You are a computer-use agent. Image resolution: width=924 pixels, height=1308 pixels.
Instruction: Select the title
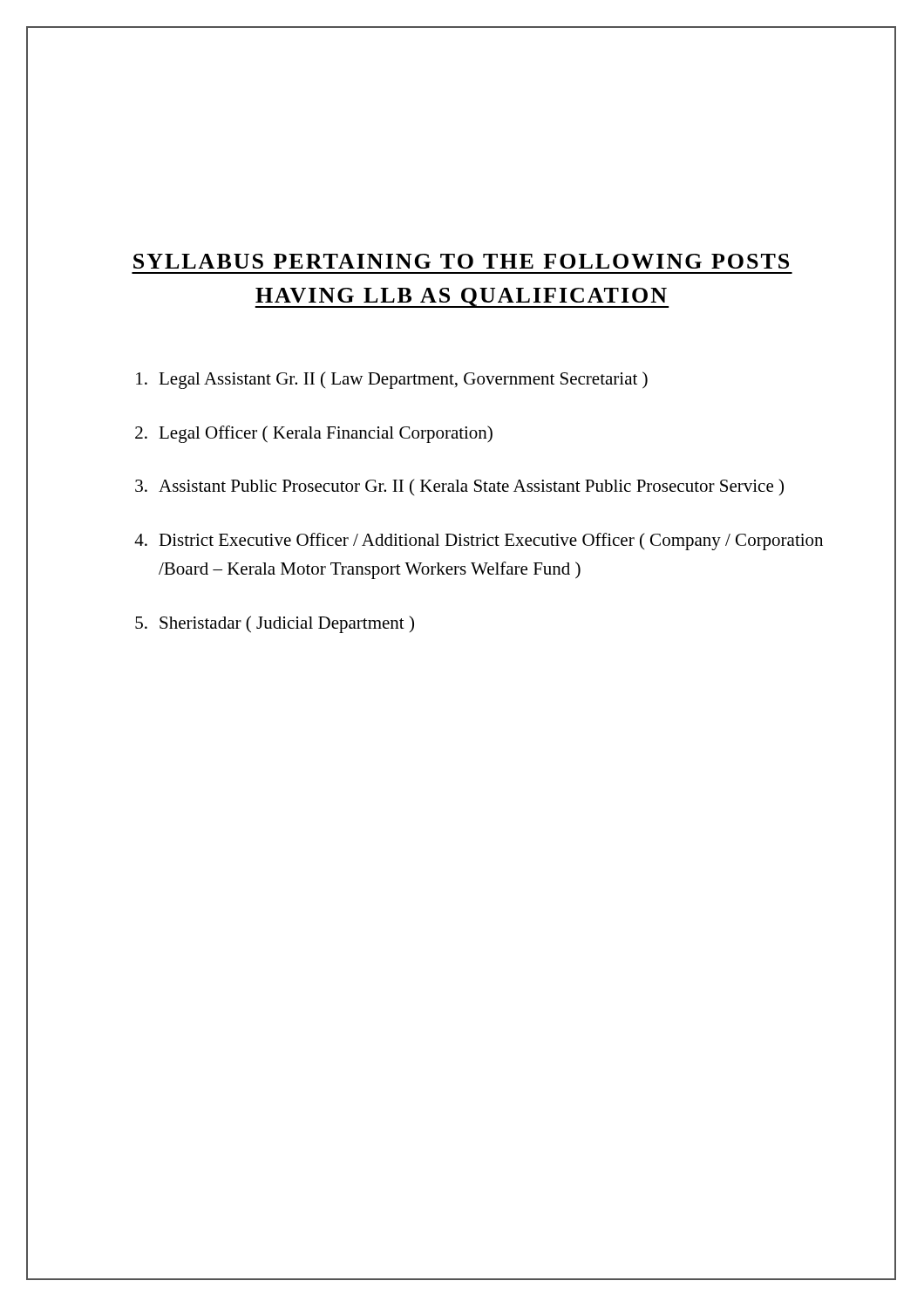(462, 278)
